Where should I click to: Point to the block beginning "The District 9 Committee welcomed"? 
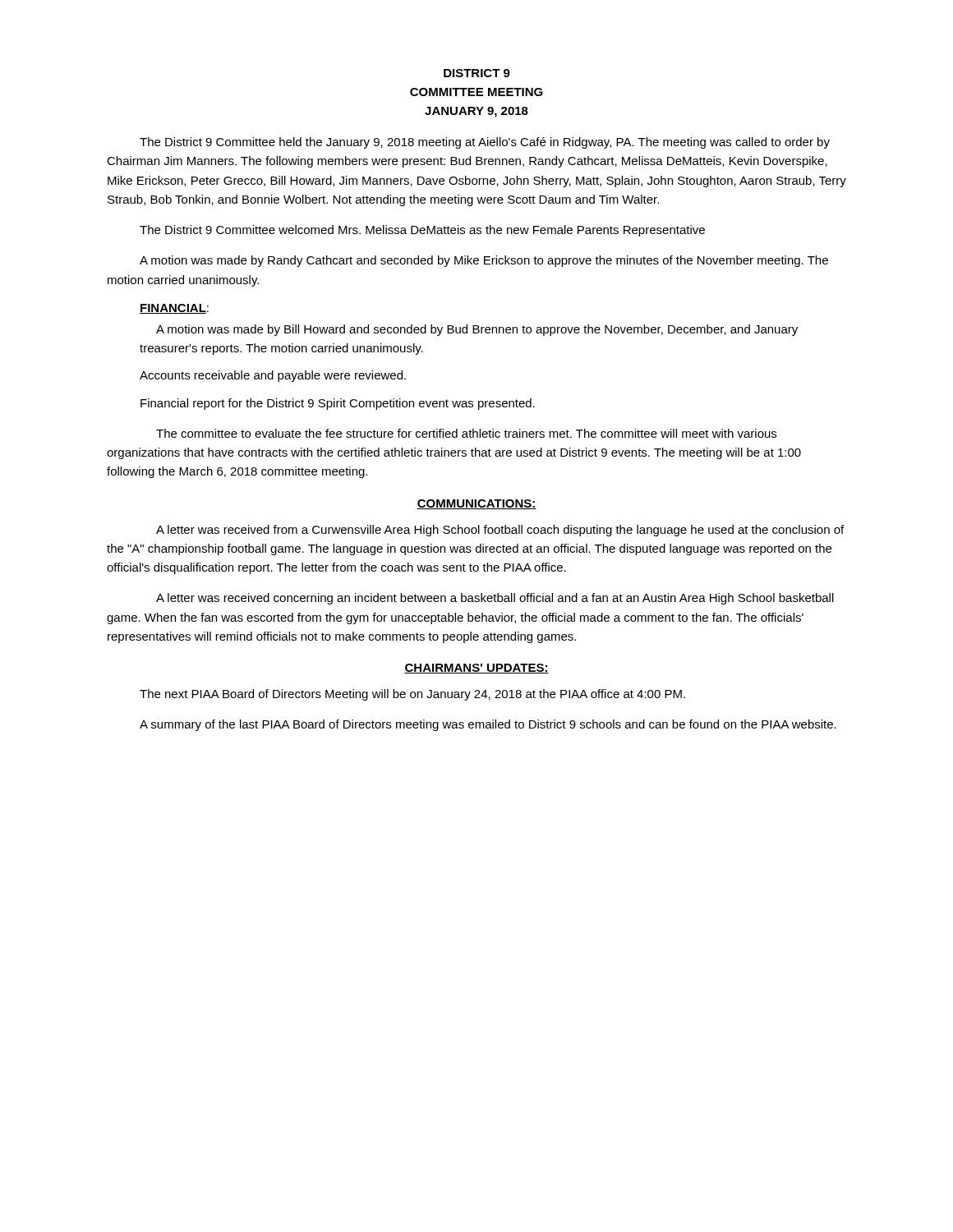point(423,230)
